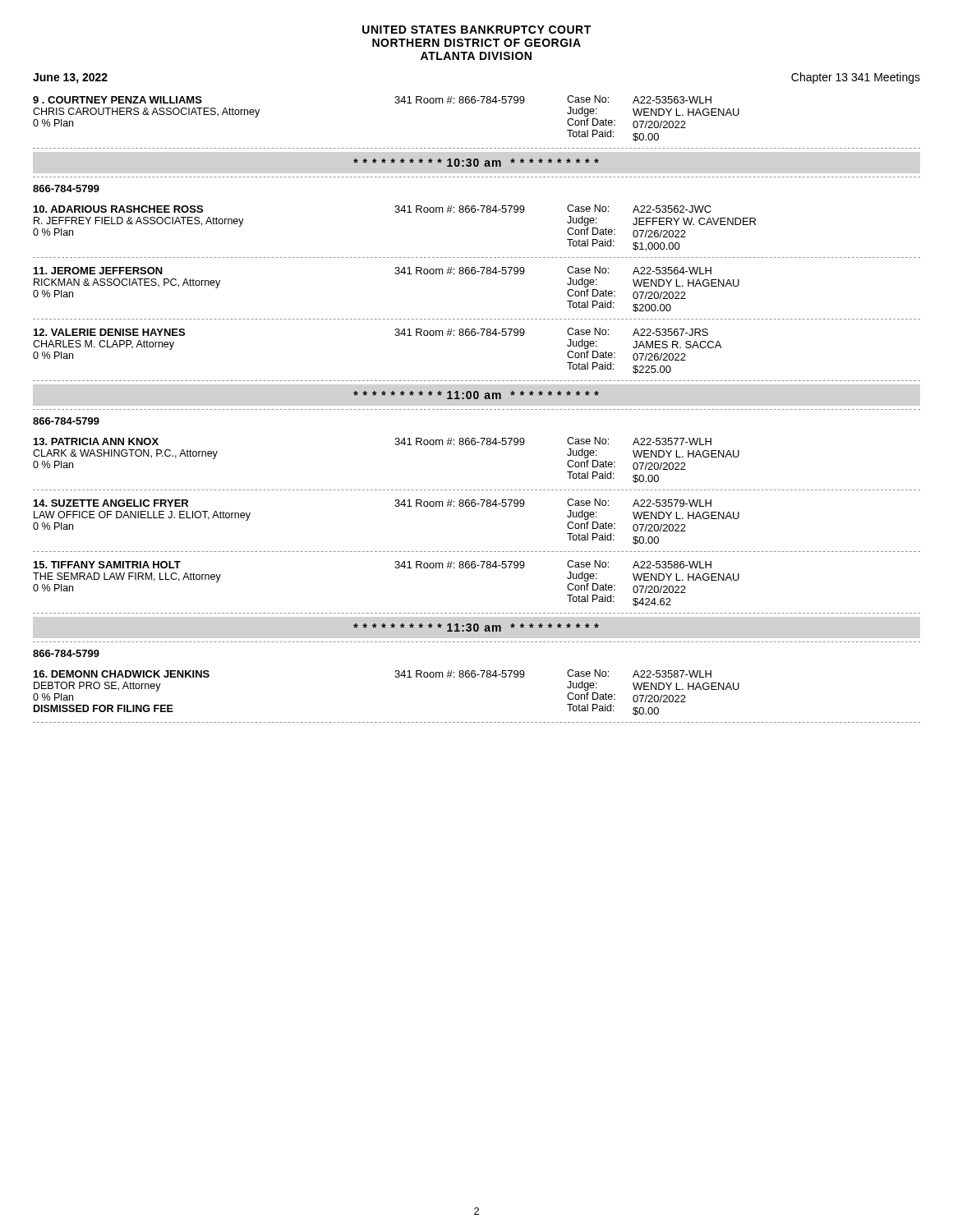Locate the text "Chapter 13 341 Meetings"
This screenshot has height=1232, width=953.
(856, 77)
